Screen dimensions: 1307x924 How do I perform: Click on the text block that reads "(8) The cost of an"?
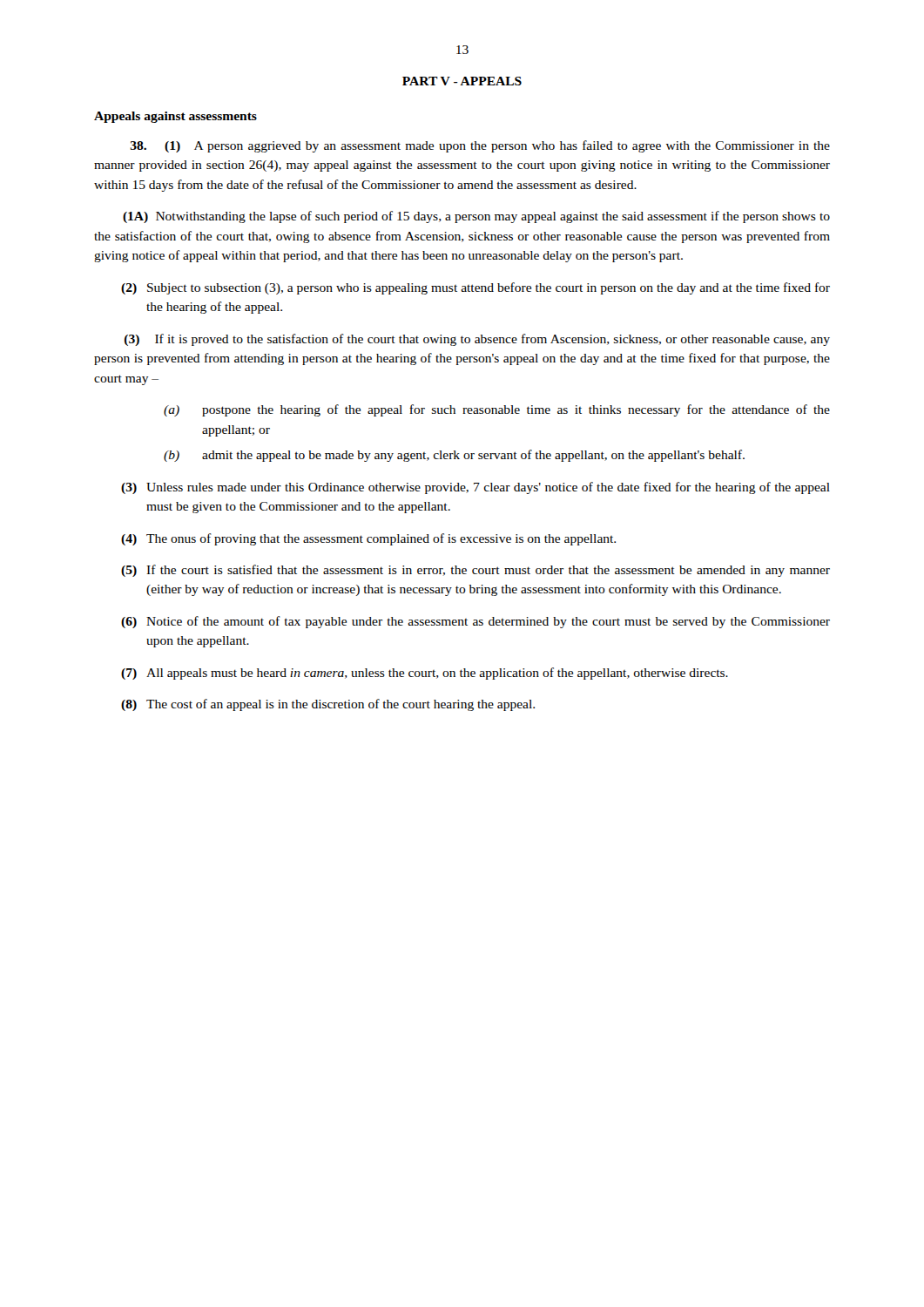click(x=462, y=704)
